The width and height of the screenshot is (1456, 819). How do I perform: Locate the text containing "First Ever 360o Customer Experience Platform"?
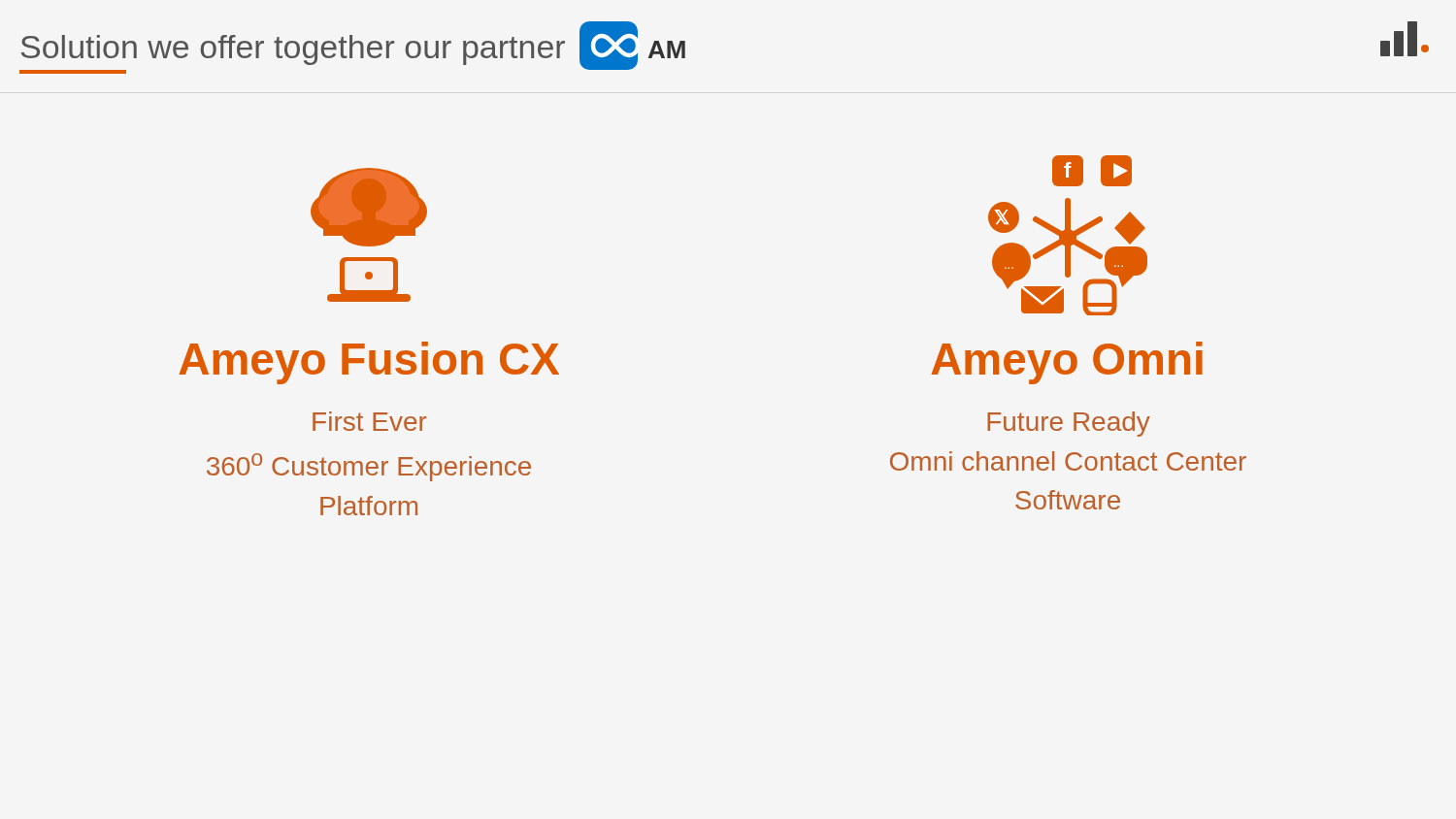click(x=369, y=464)
